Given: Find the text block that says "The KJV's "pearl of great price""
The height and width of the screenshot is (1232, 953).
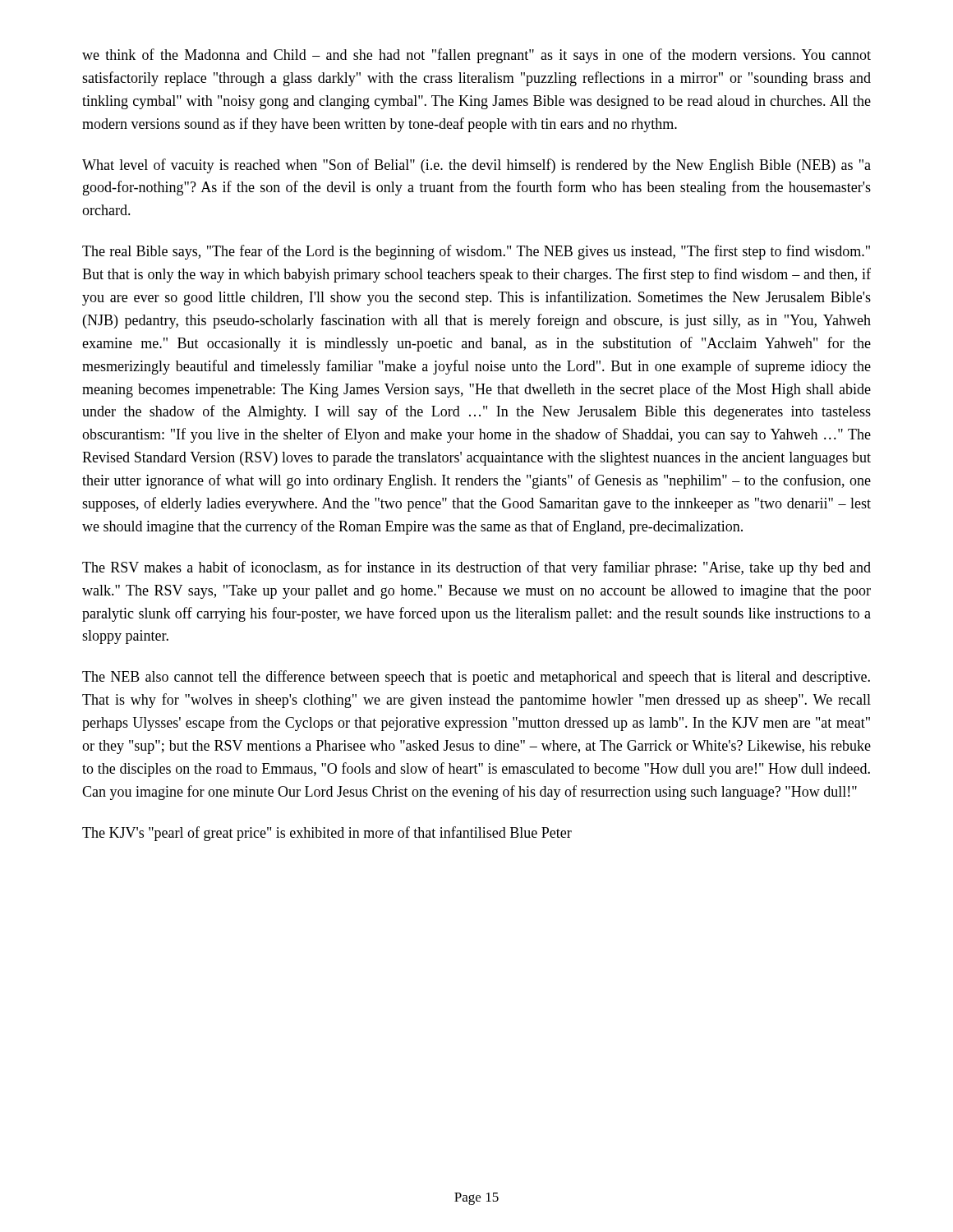Looking at the screenshot, I should click(x=327, y=833).
